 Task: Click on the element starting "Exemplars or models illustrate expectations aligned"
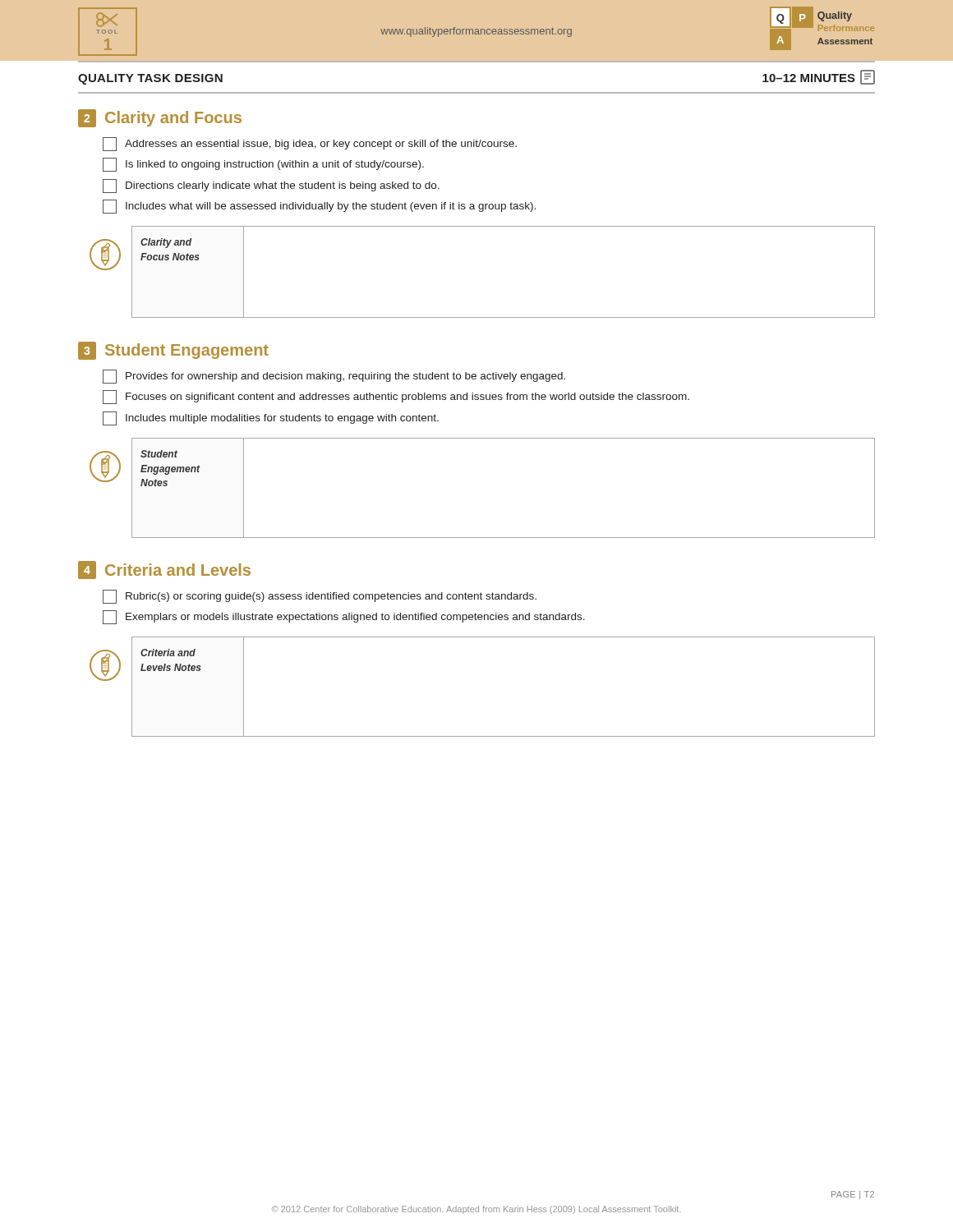344,617
